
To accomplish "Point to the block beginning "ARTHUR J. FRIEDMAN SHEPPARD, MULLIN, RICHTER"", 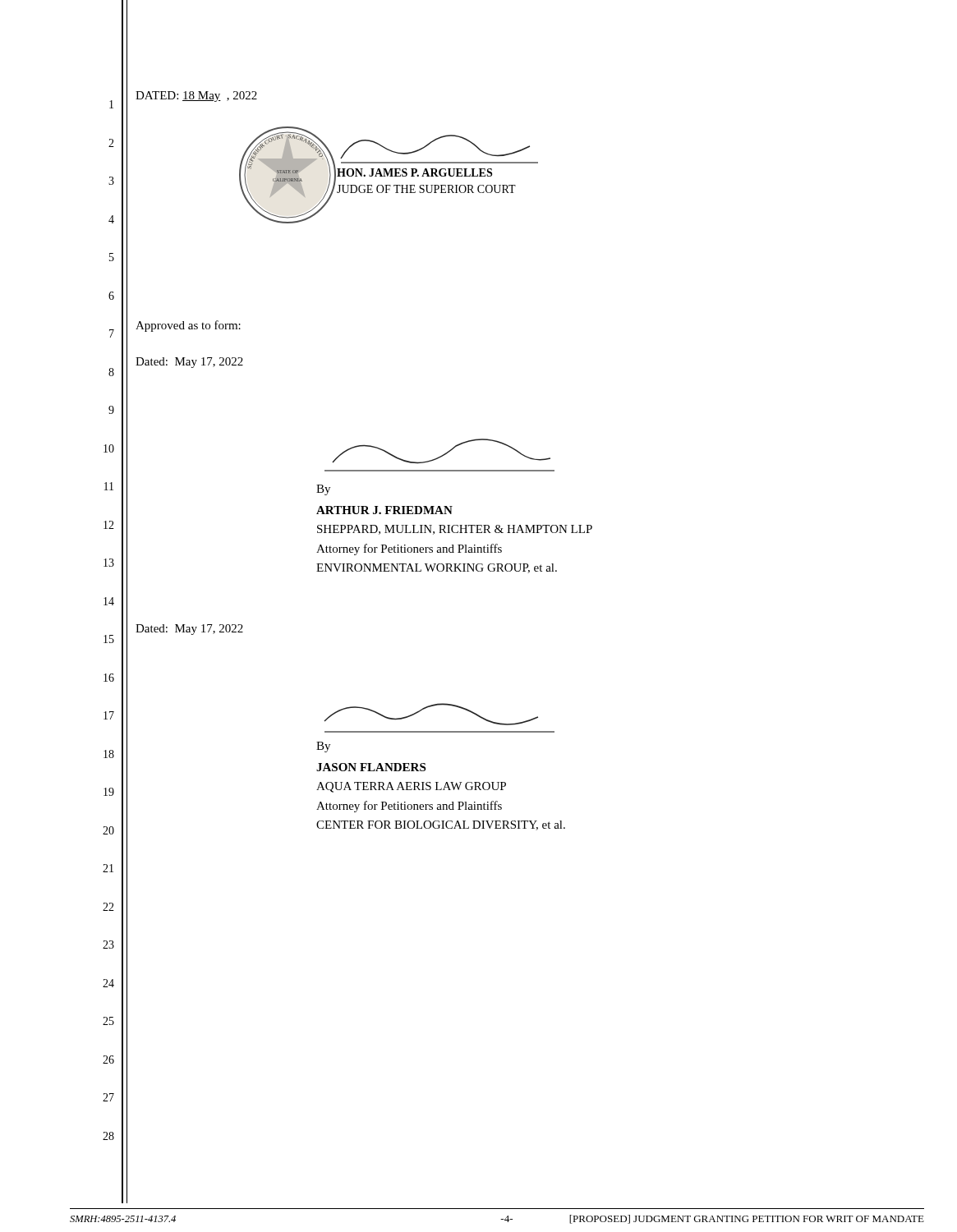I will [x=454, y=539].
